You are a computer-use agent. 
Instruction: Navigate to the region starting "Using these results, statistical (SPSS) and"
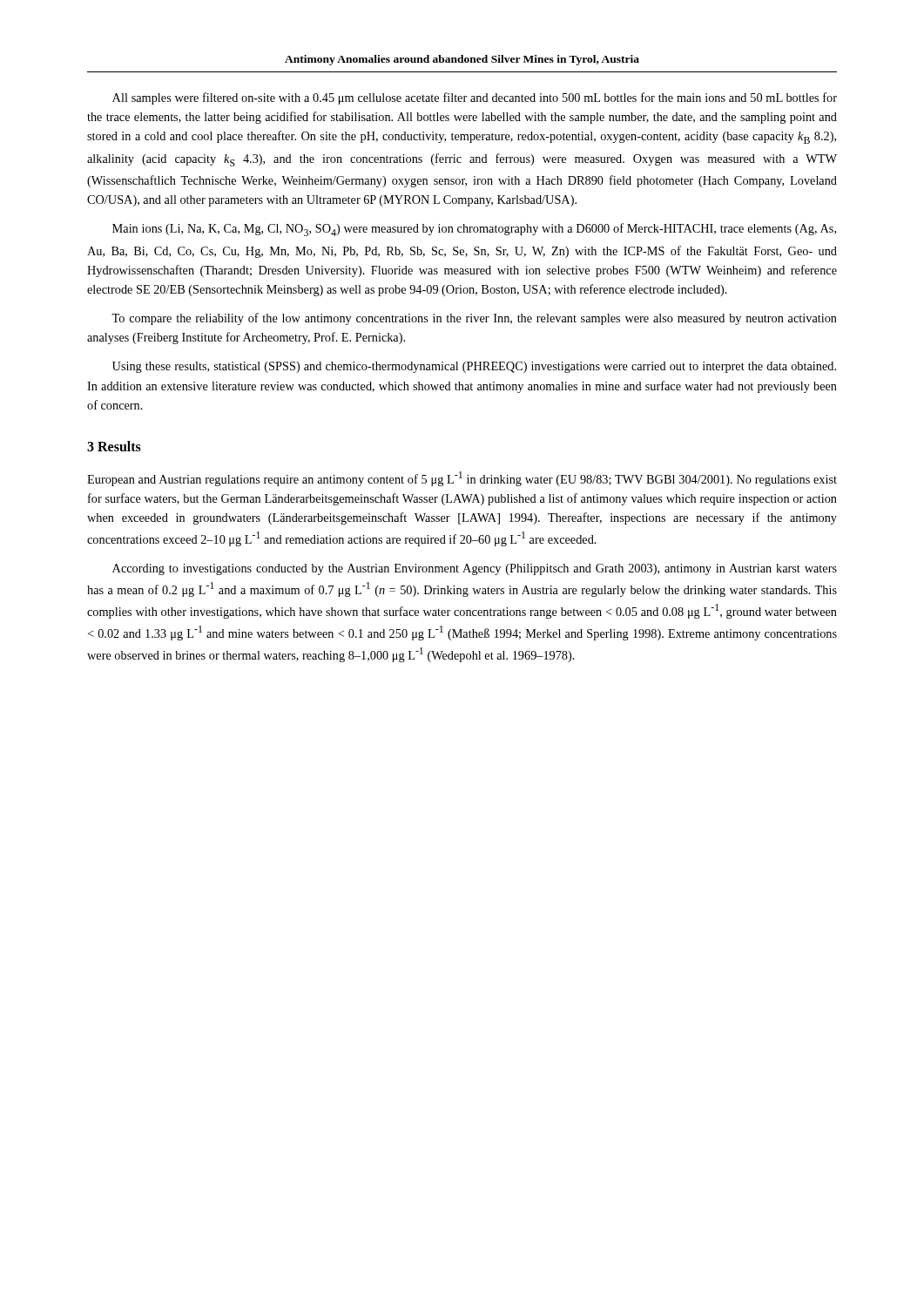click(462, 386)
